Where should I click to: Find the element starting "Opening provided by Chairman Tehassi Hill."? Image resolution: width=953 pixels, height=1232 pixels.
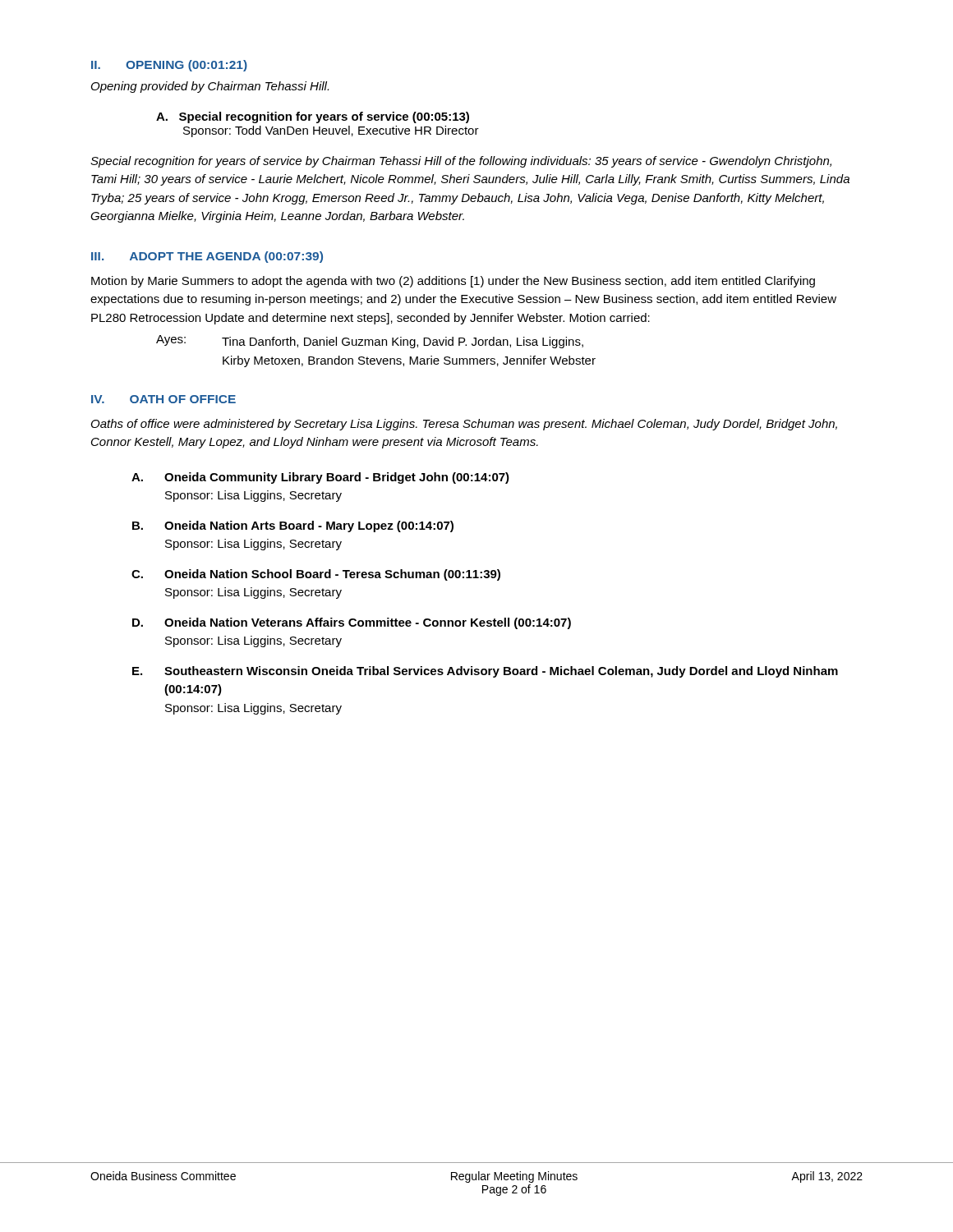[210, 86]
